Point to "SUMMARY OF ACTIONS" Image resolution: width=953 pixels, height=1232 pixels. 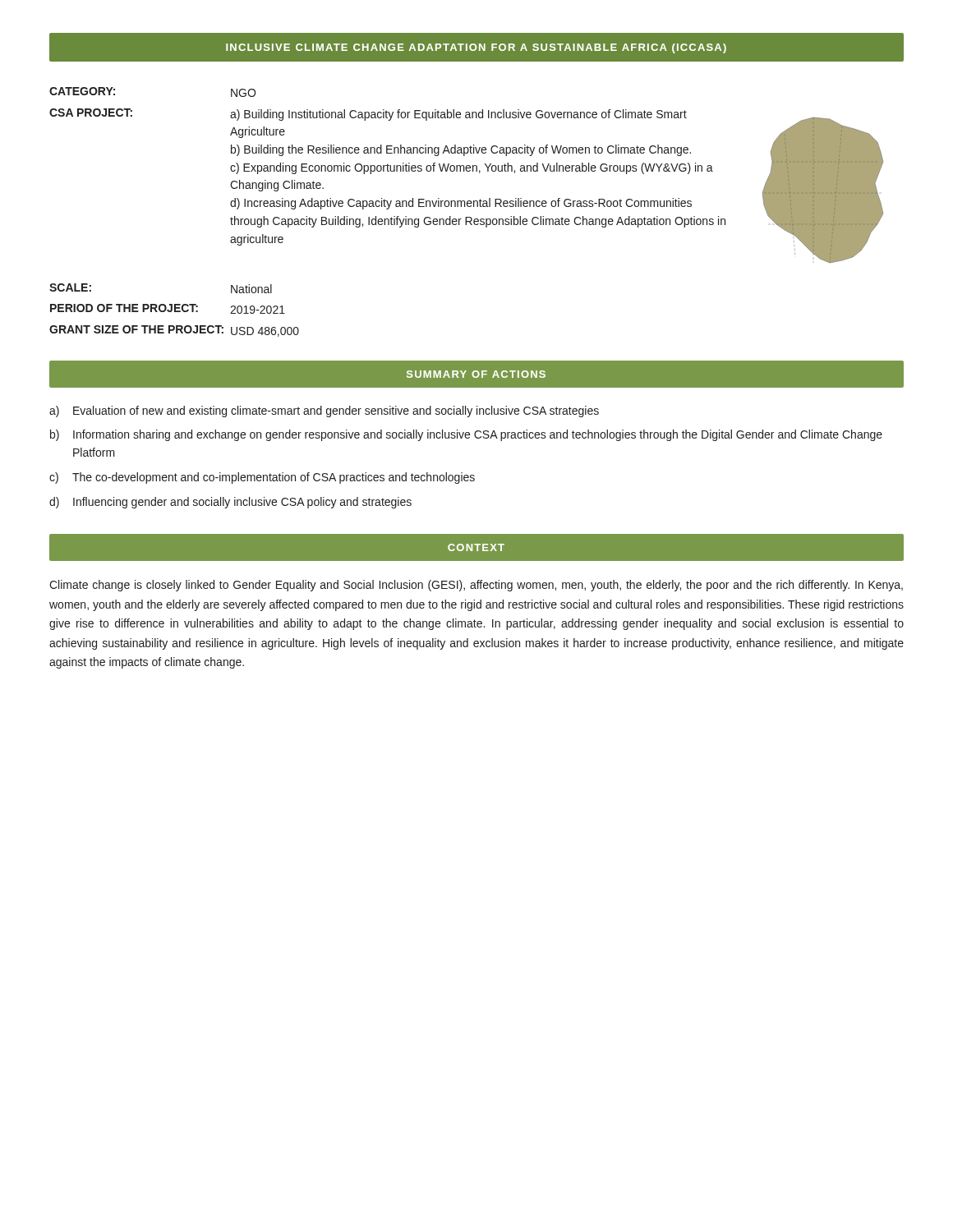pyautogui.click(x=476, y=374)
